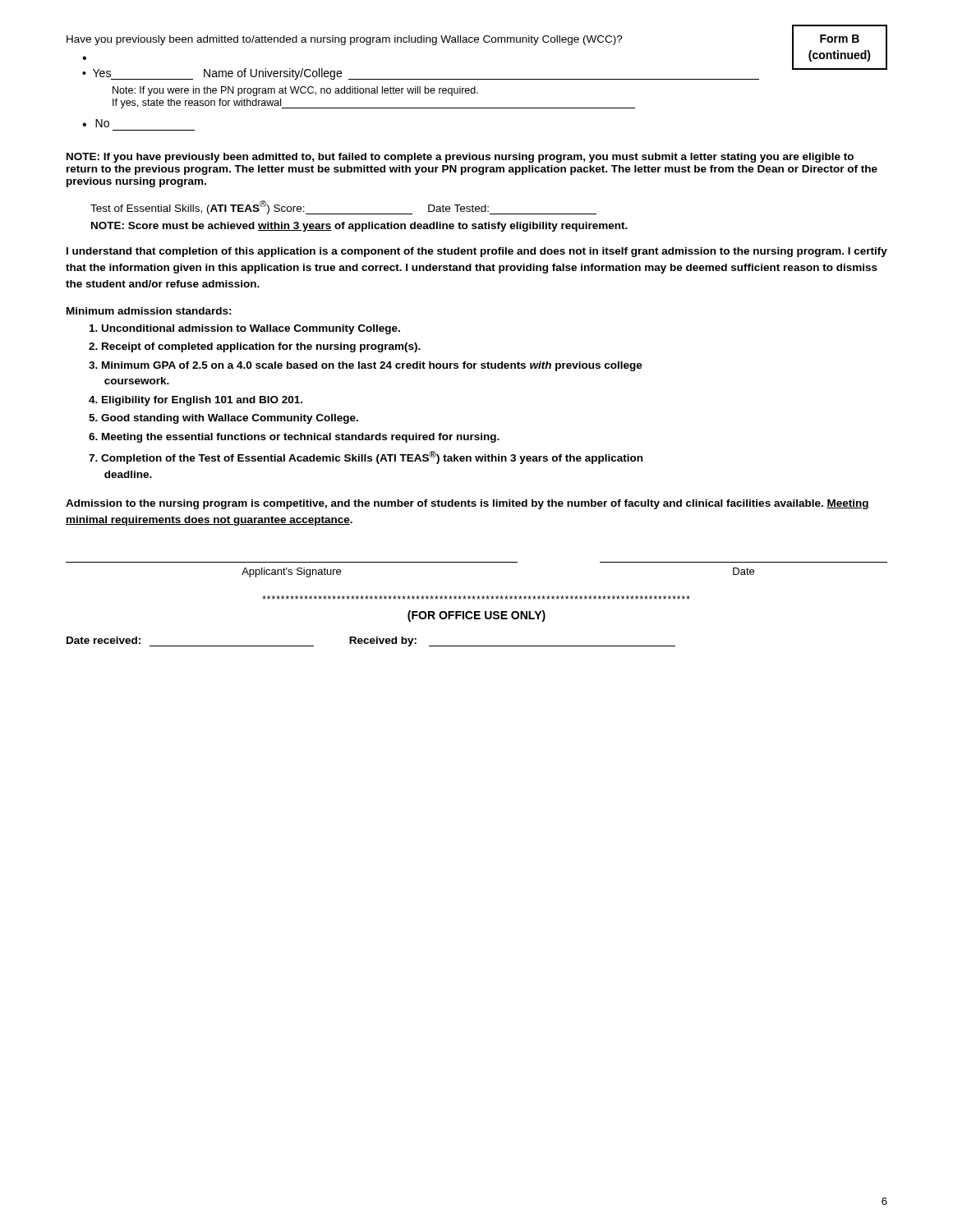Click on the list item that reads "5. Good standing with Wallace Community College."
Screen dimensions: 1232x953
click(x=224, y=418)
